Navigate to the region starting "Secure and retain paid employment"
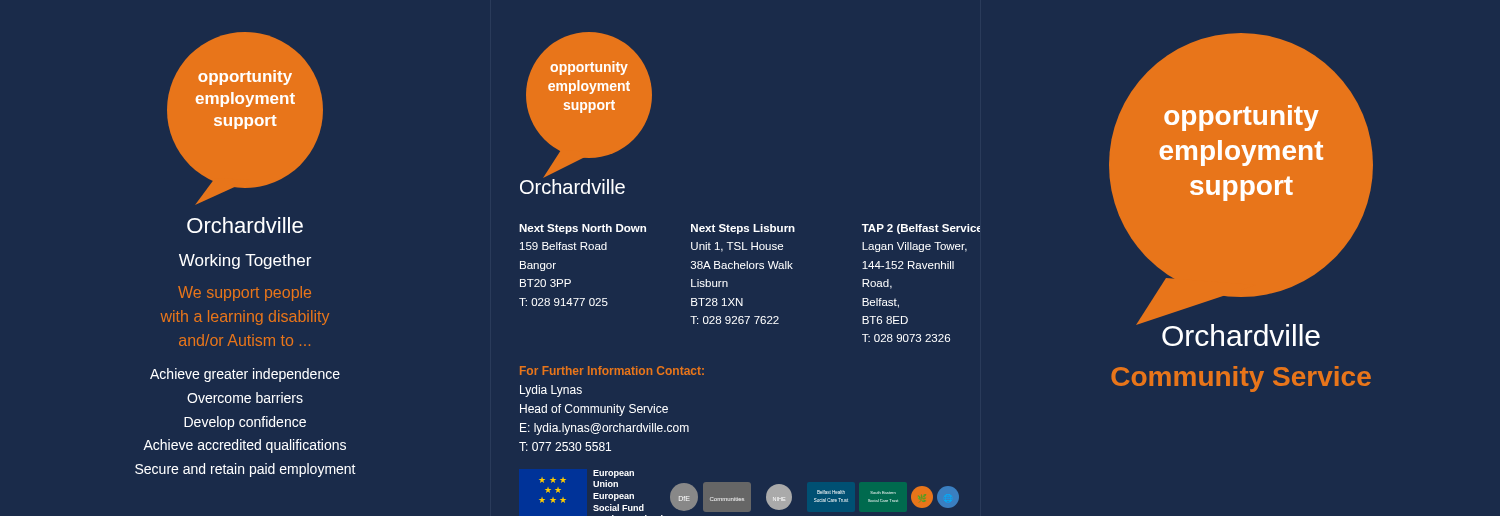The width and height of the screenshot is (1500, 516). pos(245,469)
